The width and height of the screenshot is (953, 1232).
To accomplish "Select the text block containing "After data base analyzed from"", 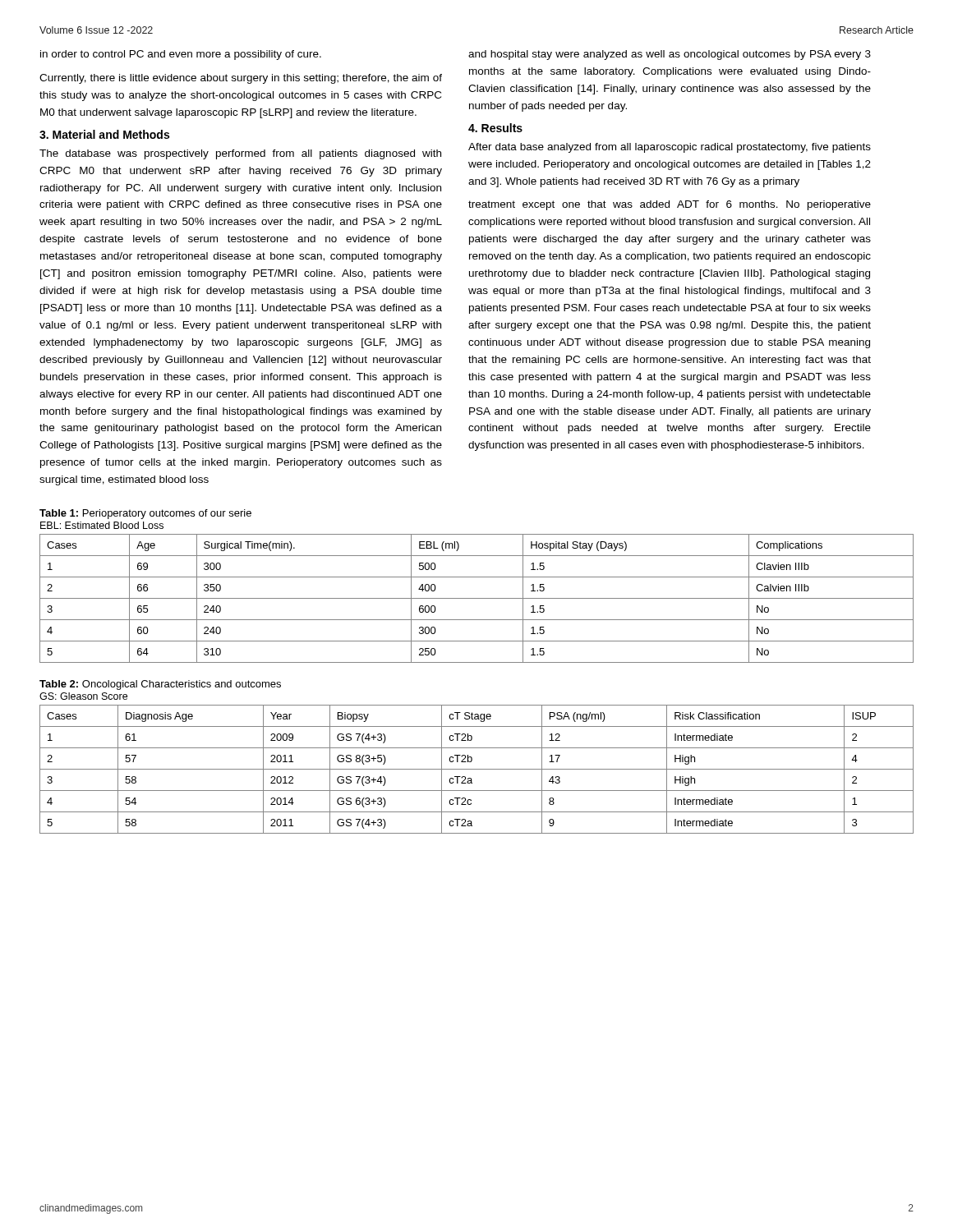I will [670, 297].
